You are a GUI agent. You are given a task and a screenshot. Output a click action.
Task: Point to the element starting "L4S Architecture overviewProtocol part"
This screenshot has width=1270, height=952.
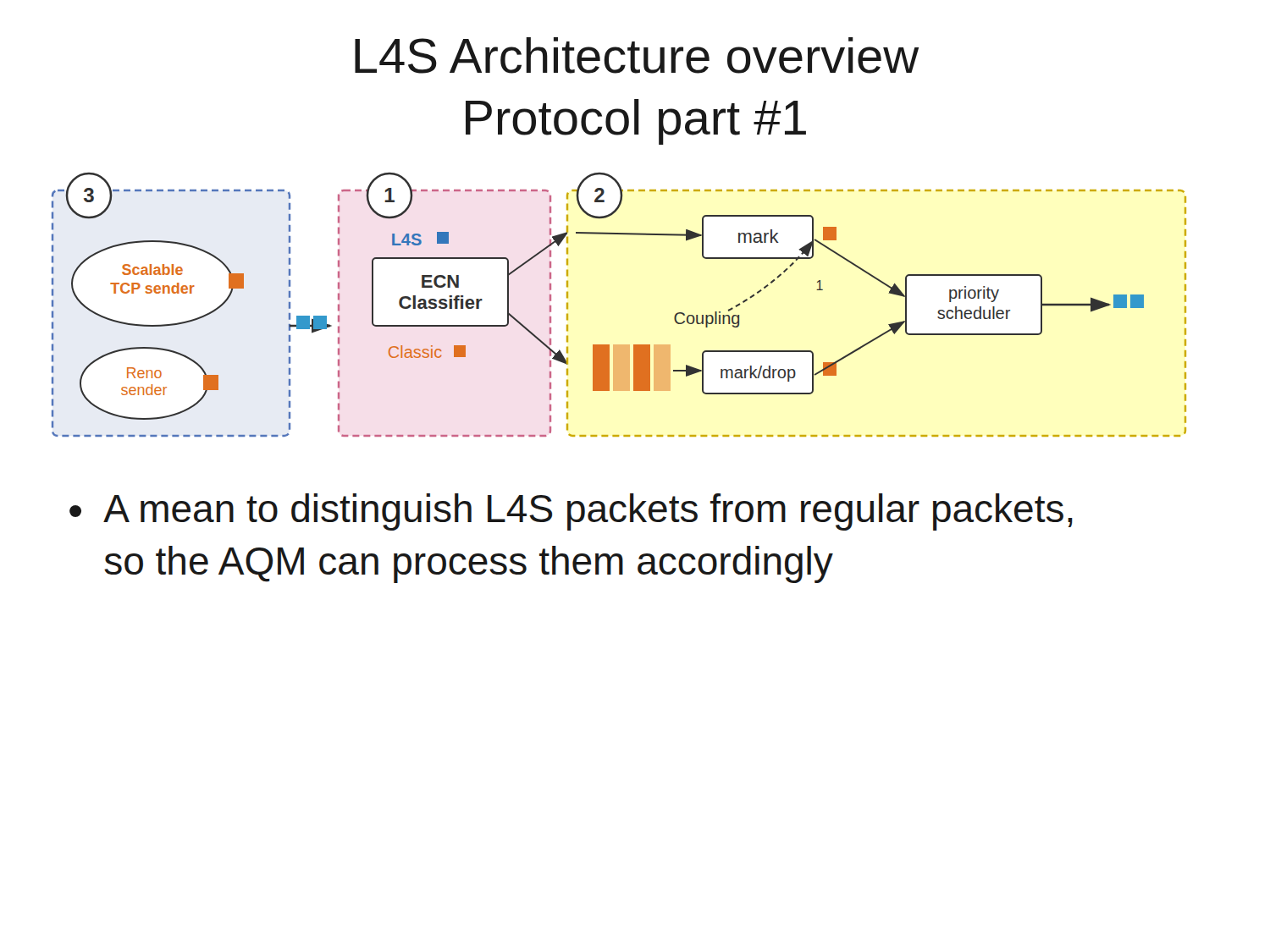[x=635, y=86]
